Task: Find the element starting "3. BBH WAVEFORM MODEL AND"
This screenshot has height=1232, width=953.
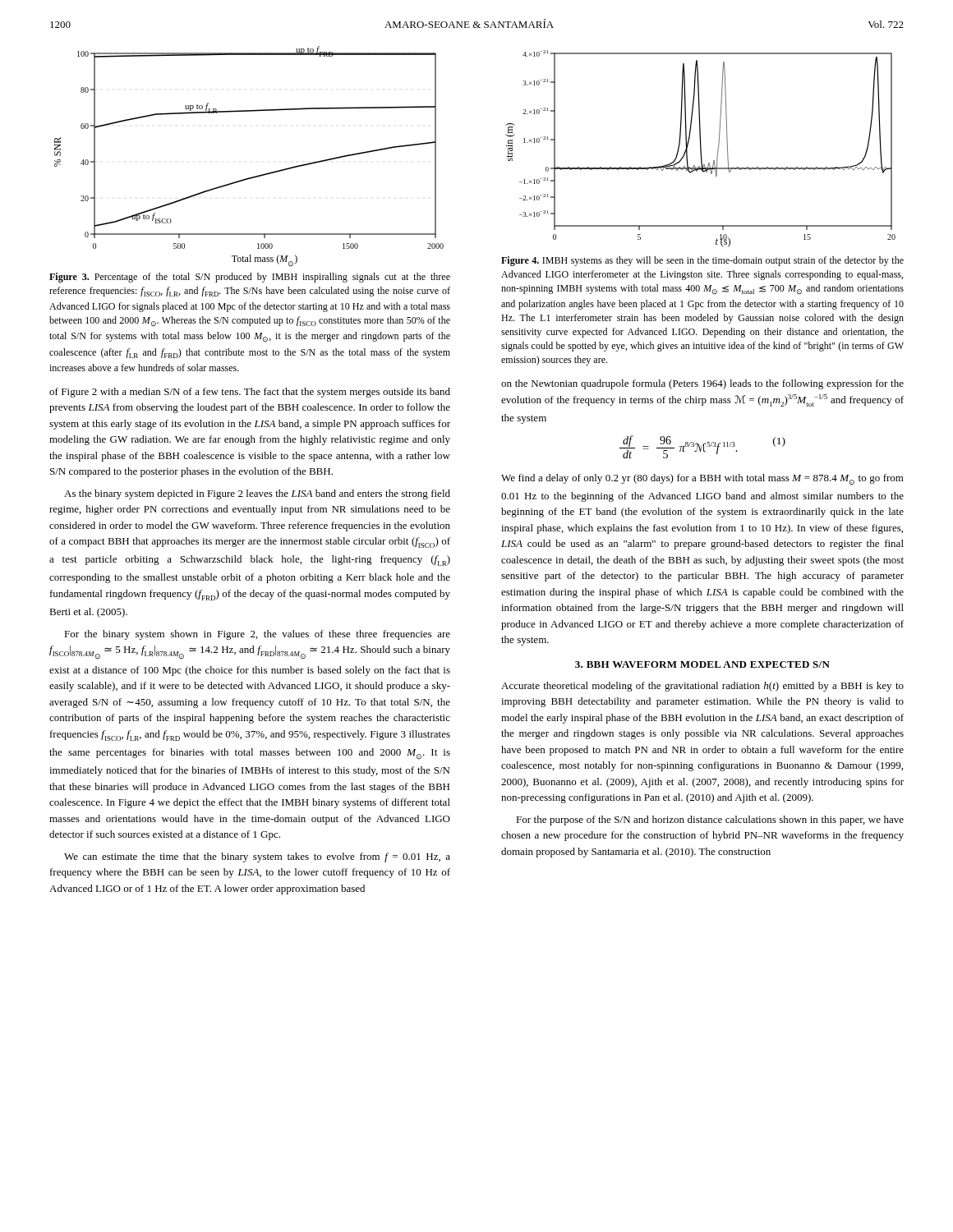Action: (702, 664)
